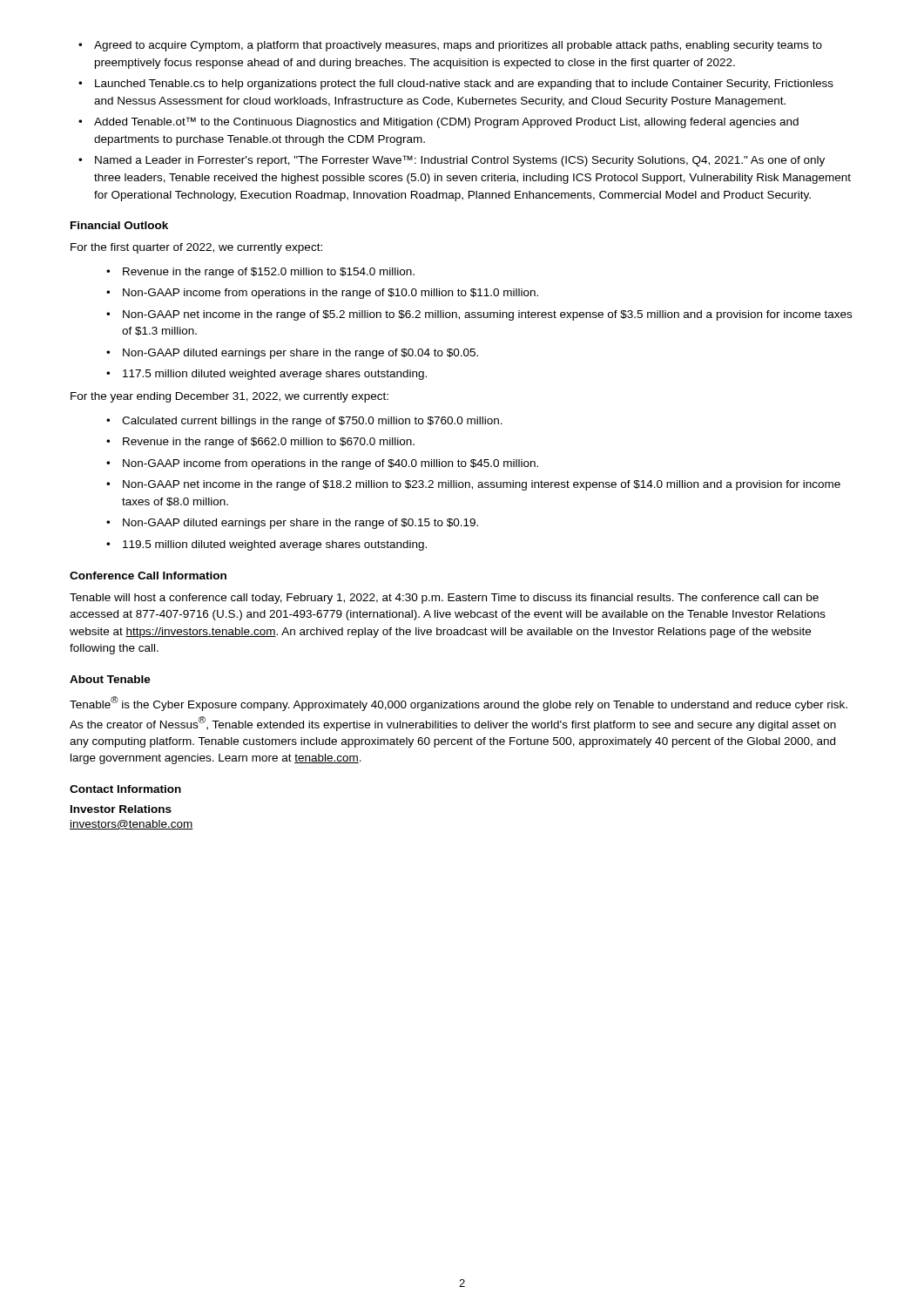Where does it say "Financial Outlook"?
The width and height of the screenshot is (924, 1307).
point(119,225)
